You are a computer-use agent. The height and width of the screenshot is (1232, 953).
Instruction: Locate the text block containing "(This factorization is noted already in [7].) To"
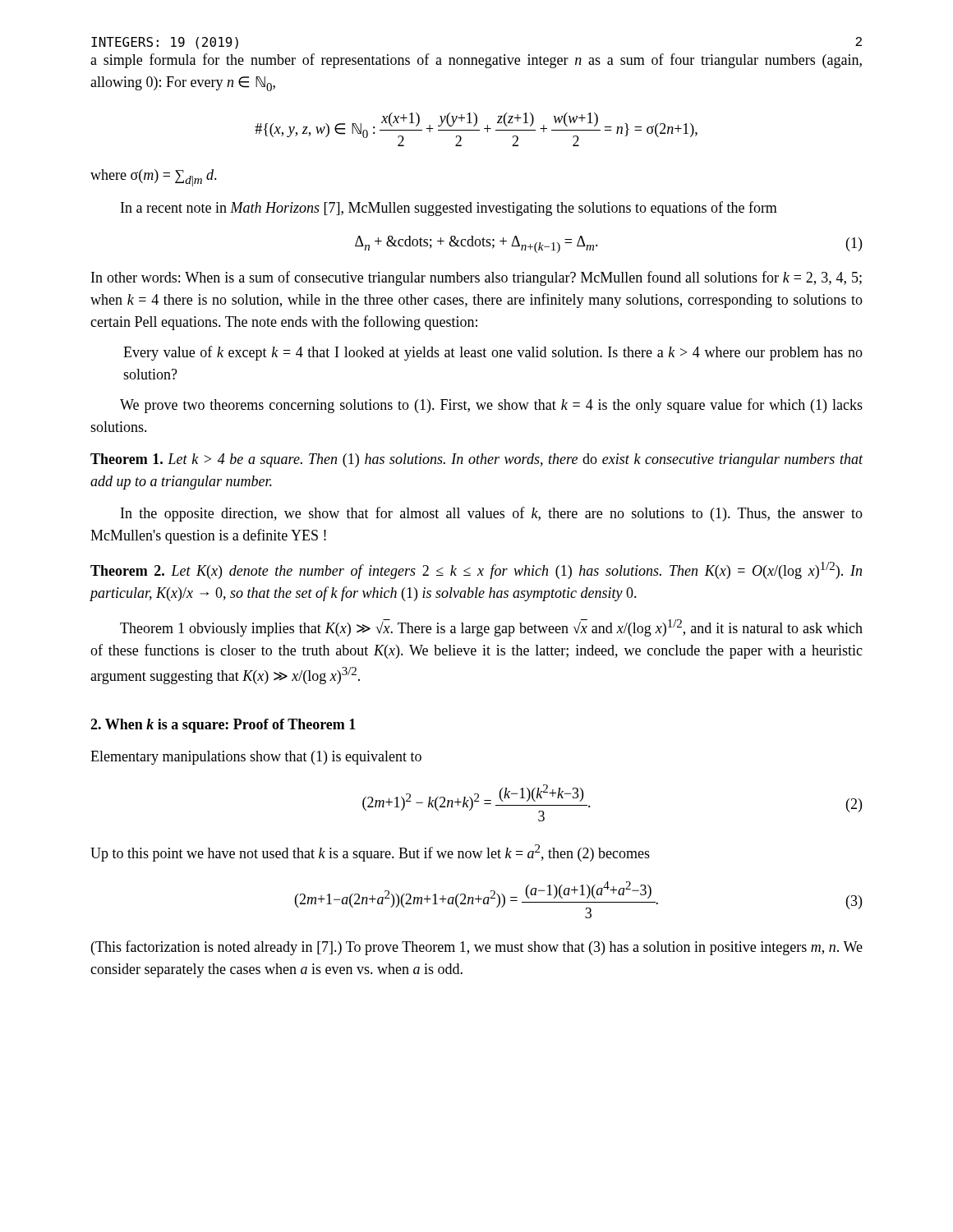(476, 959)
